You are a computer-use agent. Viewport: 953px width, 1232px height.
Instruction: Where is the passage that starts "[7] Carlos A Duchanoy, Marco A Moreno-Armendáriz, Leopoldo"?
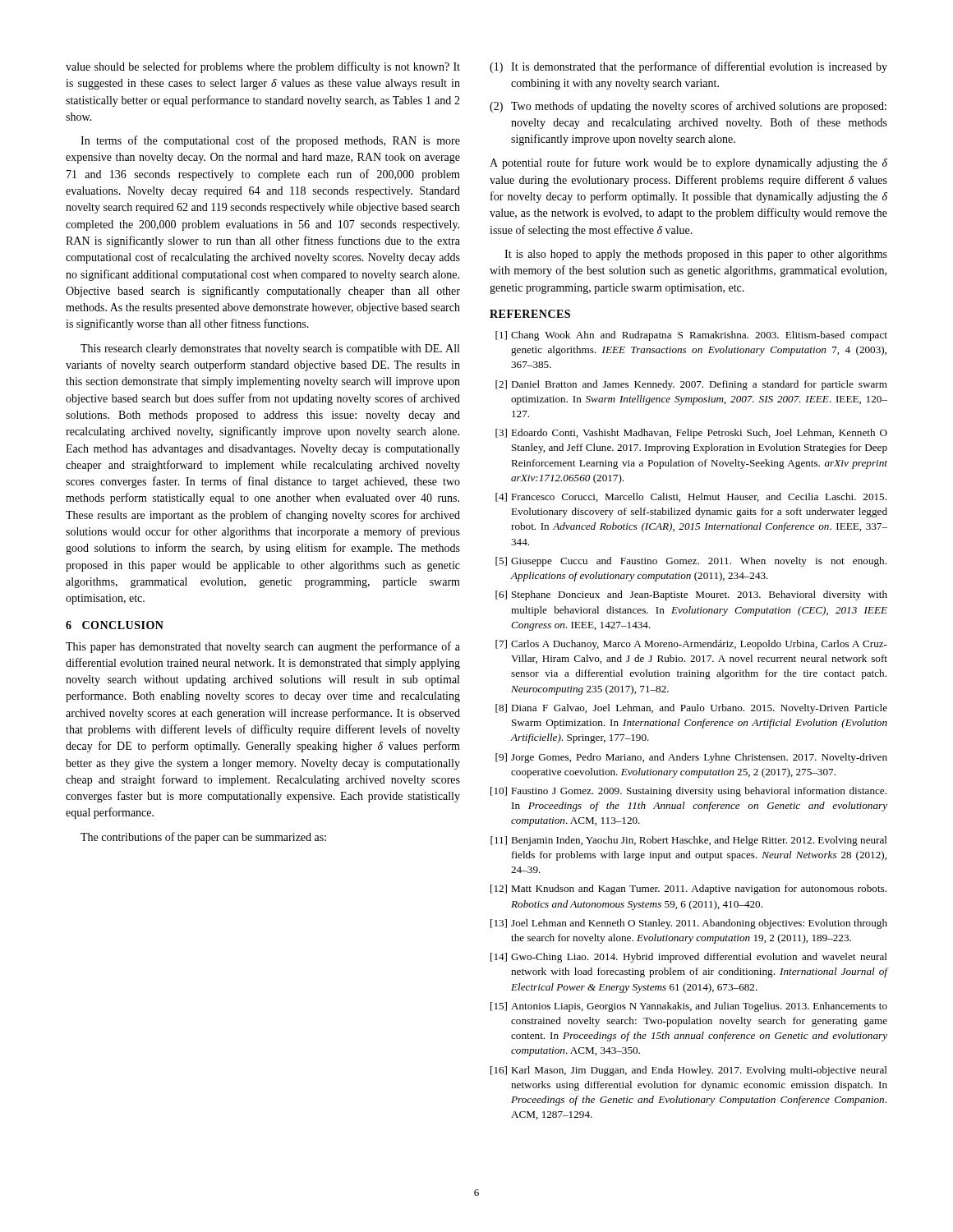[x=688, y=667]
